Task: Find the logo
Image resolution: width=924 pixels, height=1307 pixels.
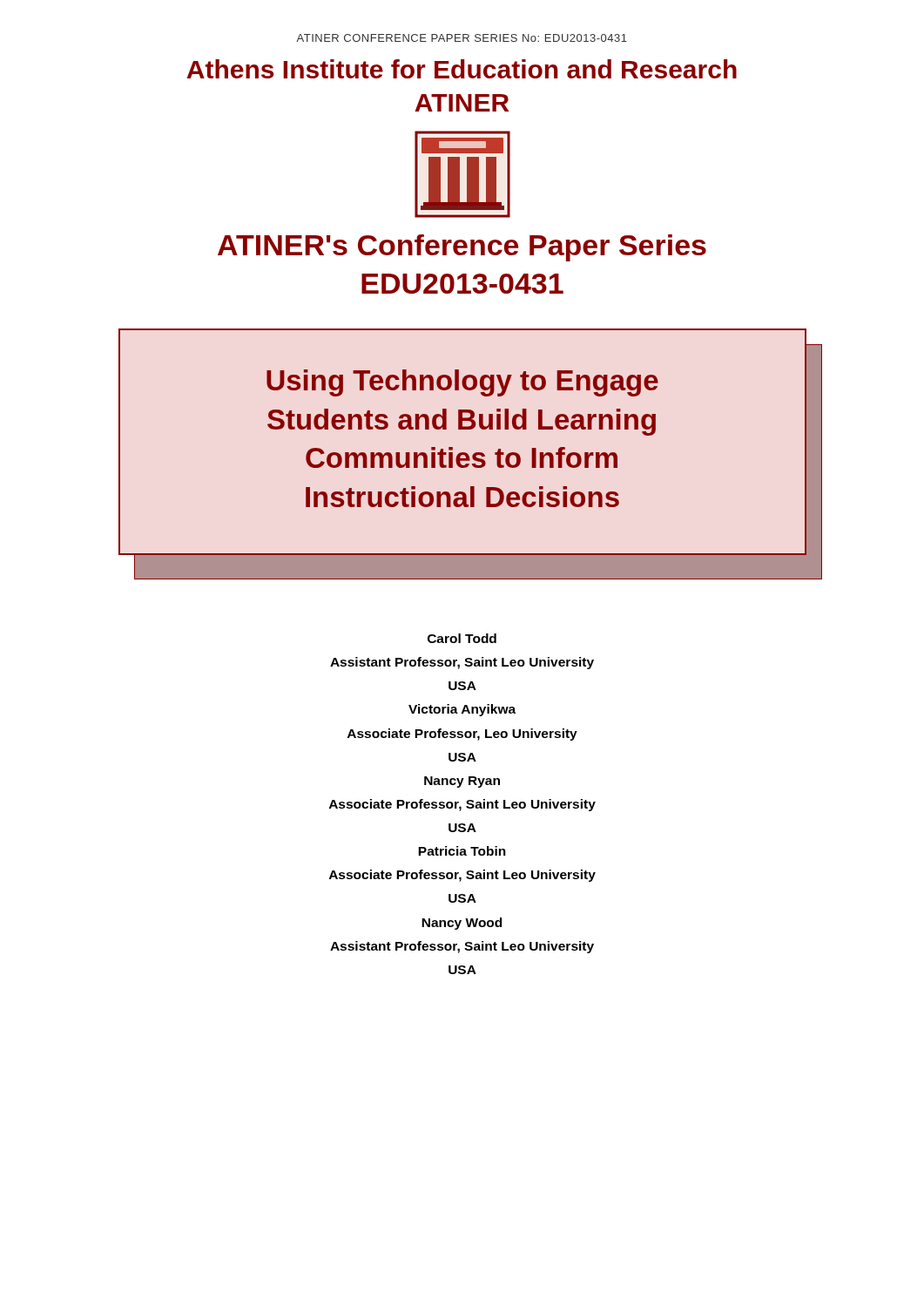Action: coord(462,176)
